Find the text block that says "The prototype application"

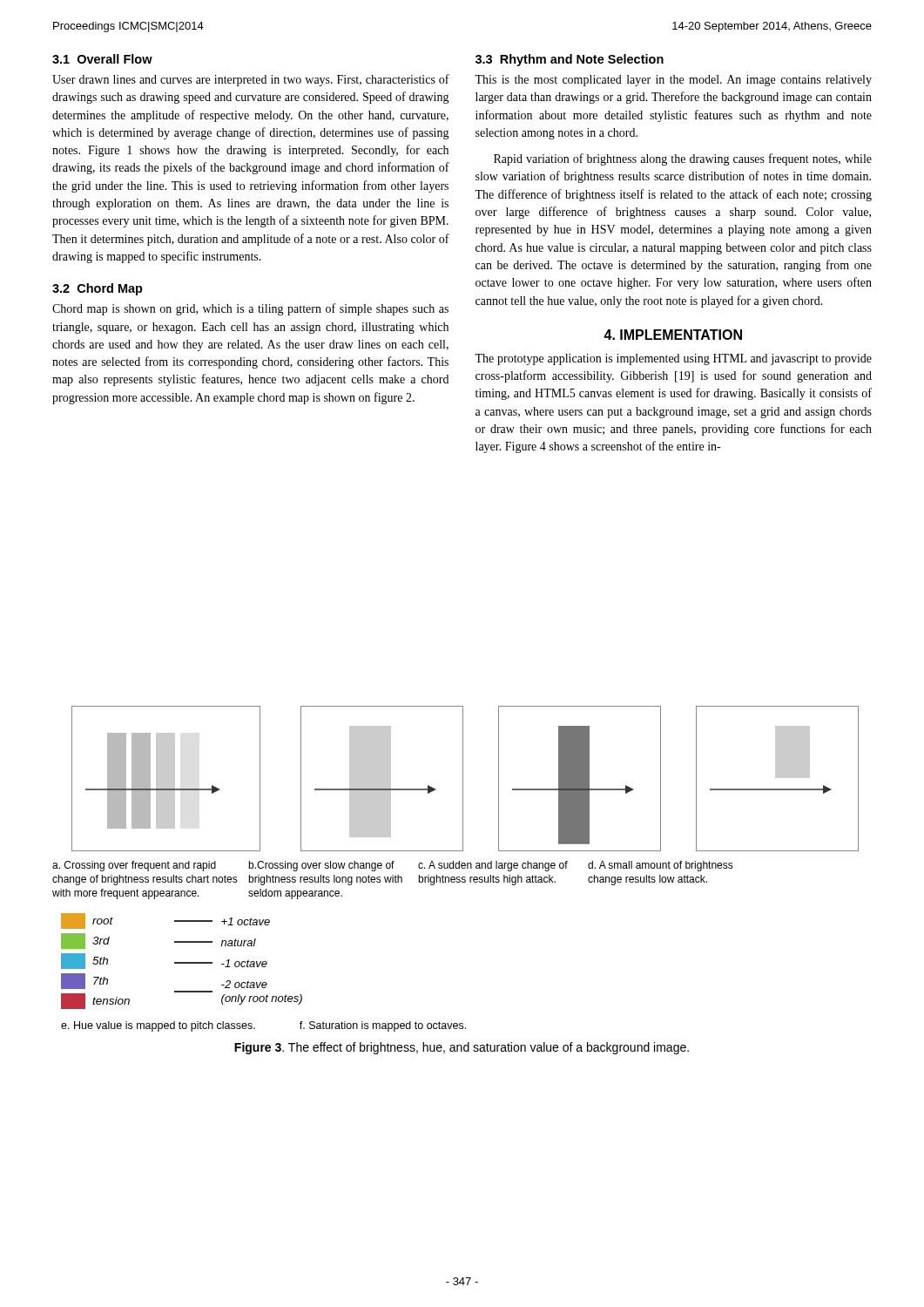click(673, 403)
